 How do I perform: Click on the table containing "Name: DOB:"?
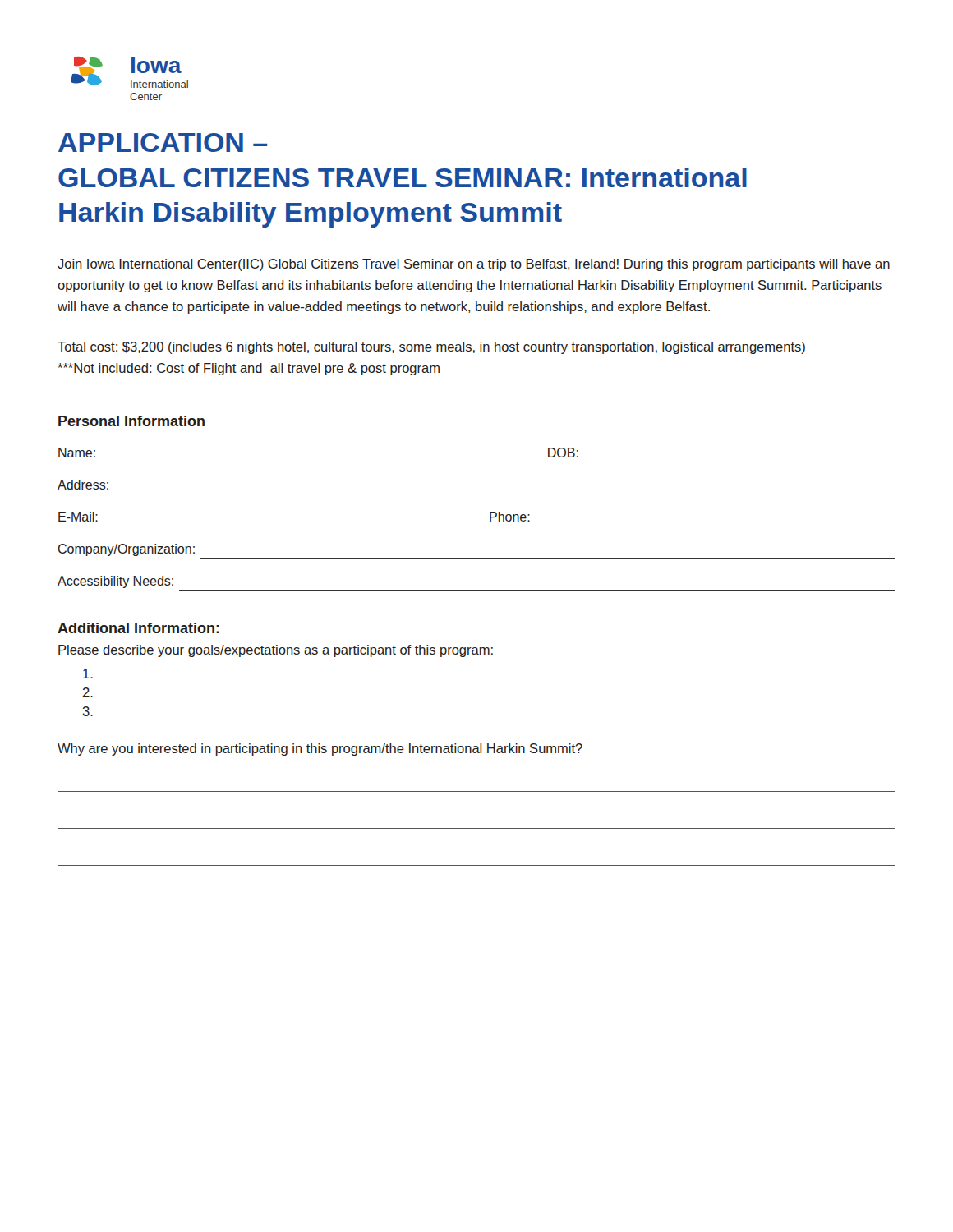tap(476, 454)
